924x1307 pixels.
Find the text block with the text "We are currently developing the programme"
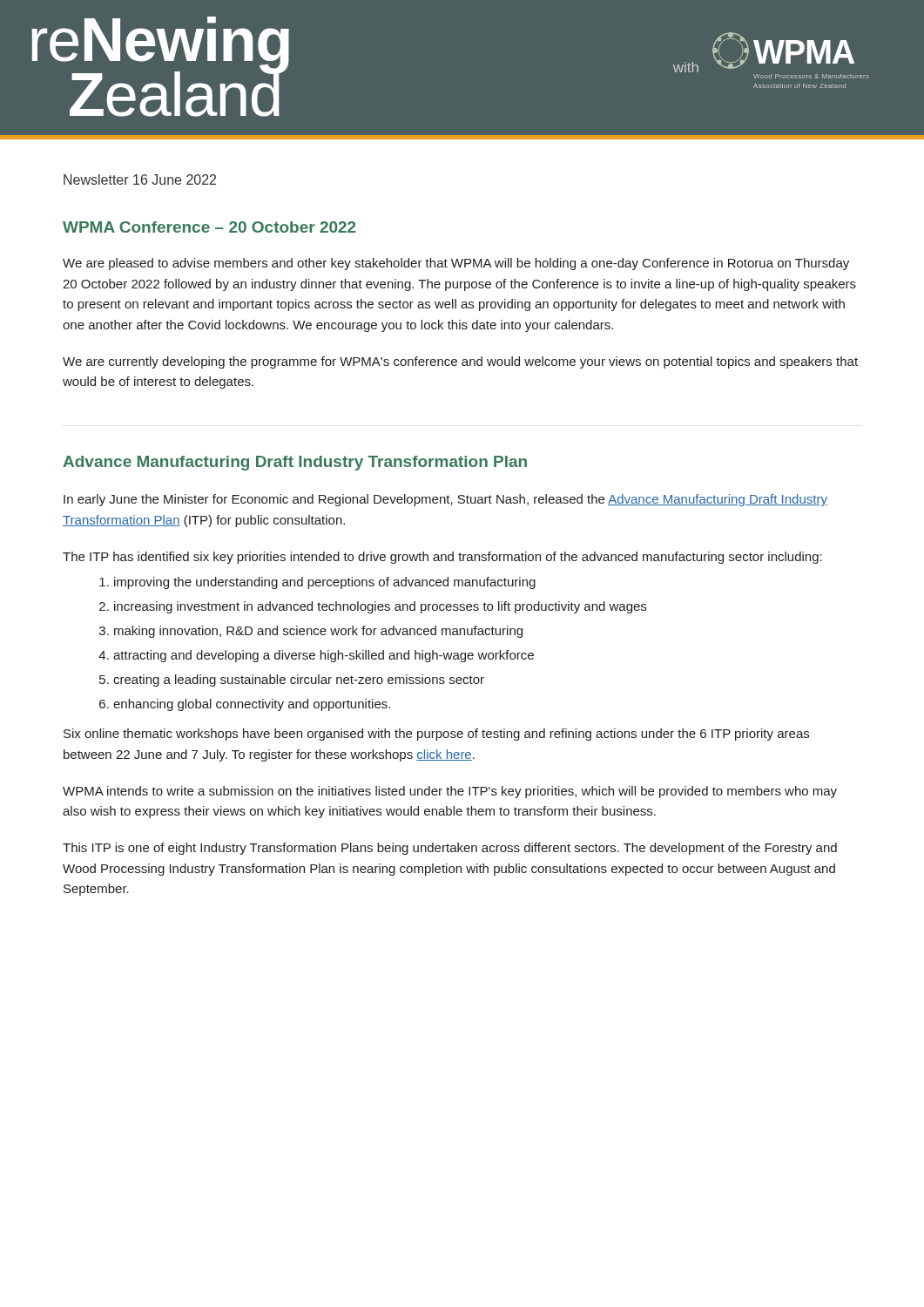tap(460, 371)
